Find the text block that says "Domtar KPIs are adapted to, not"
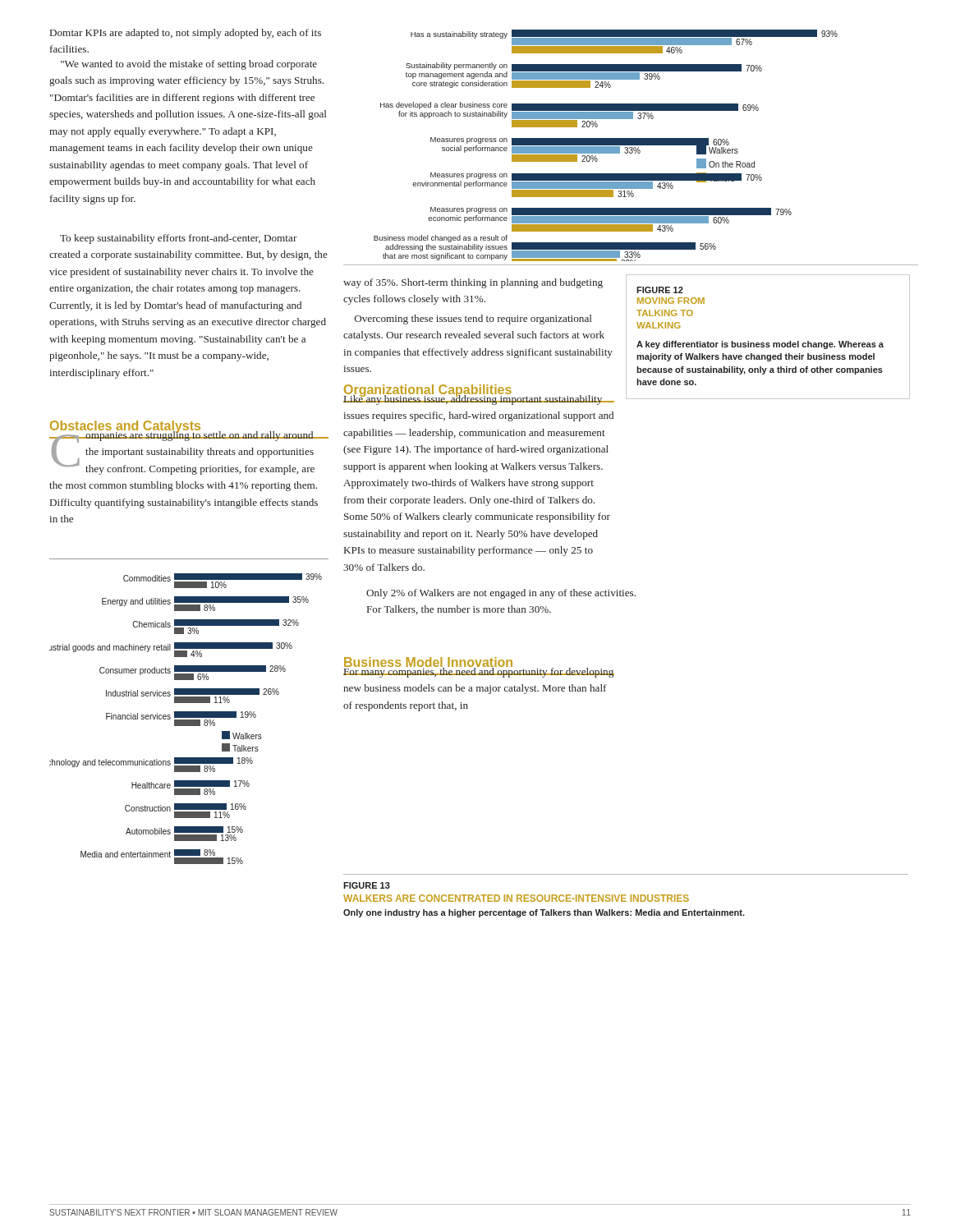 pos(185,41)
